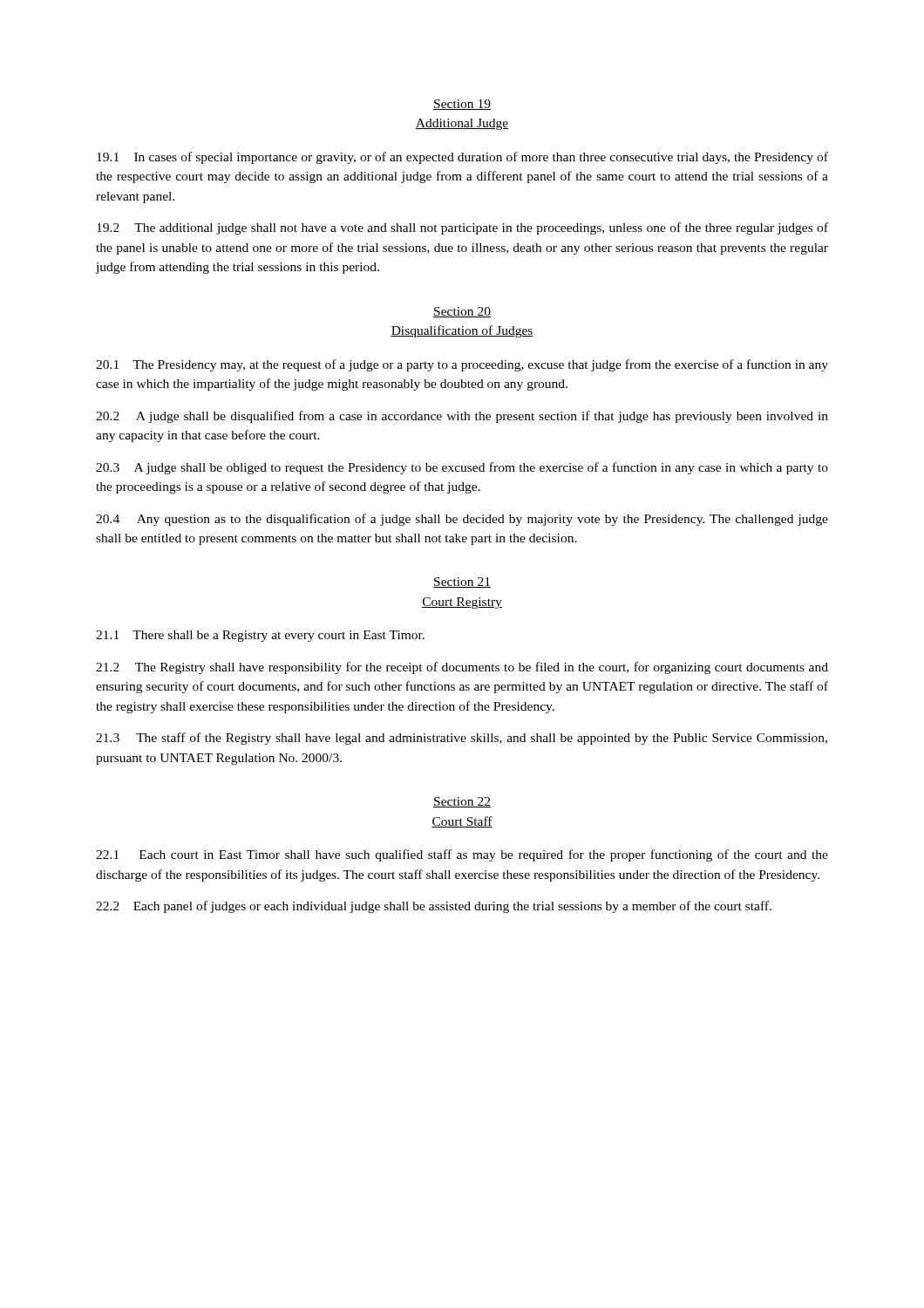This screenshot has width=924, height=1308.
Task: Point to the element starting "2 The additional"
Action: pos(462,247)
